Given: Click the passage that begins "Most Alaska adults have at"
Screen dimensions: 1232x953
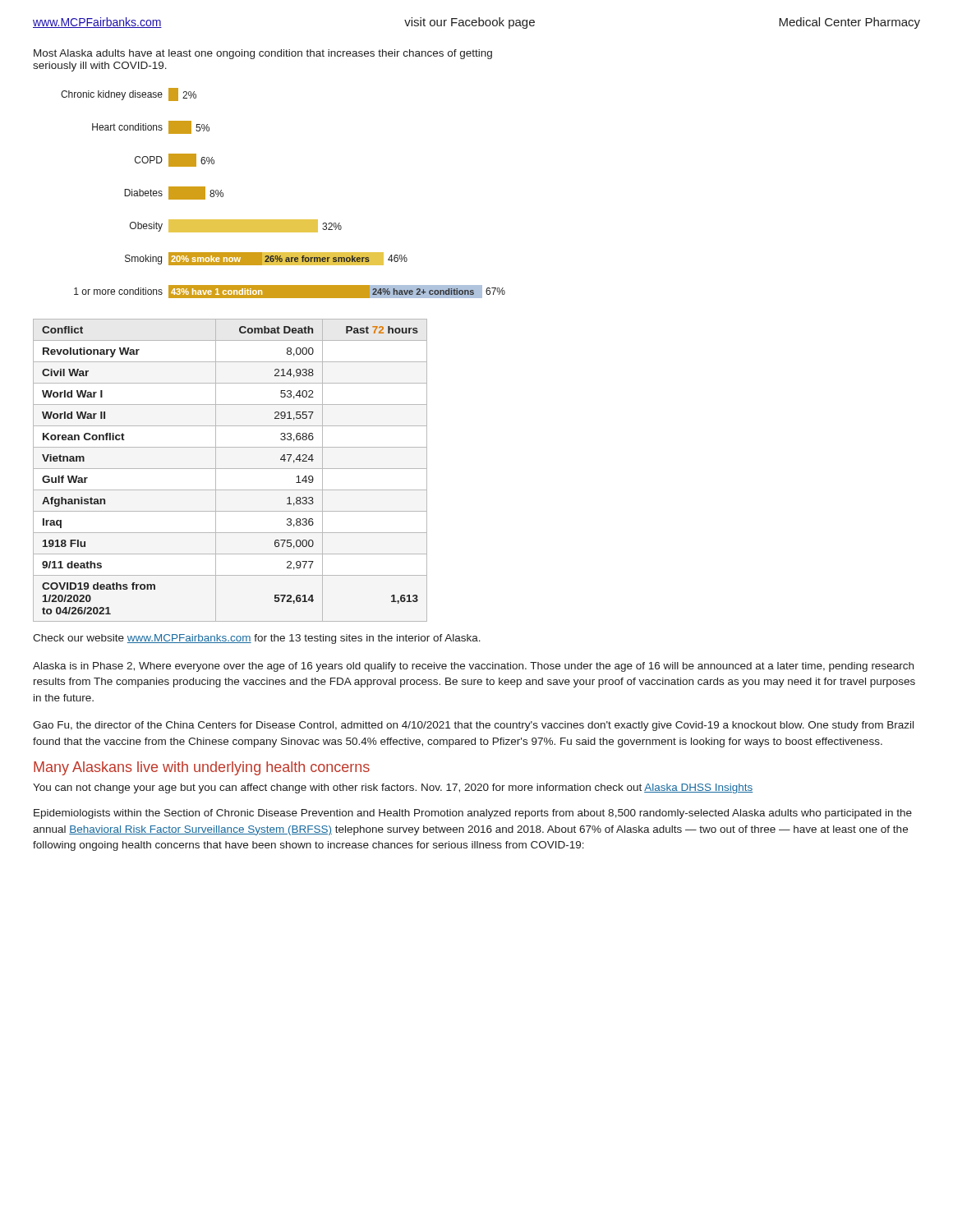Looking at the screenshot, I should (263, 59).
